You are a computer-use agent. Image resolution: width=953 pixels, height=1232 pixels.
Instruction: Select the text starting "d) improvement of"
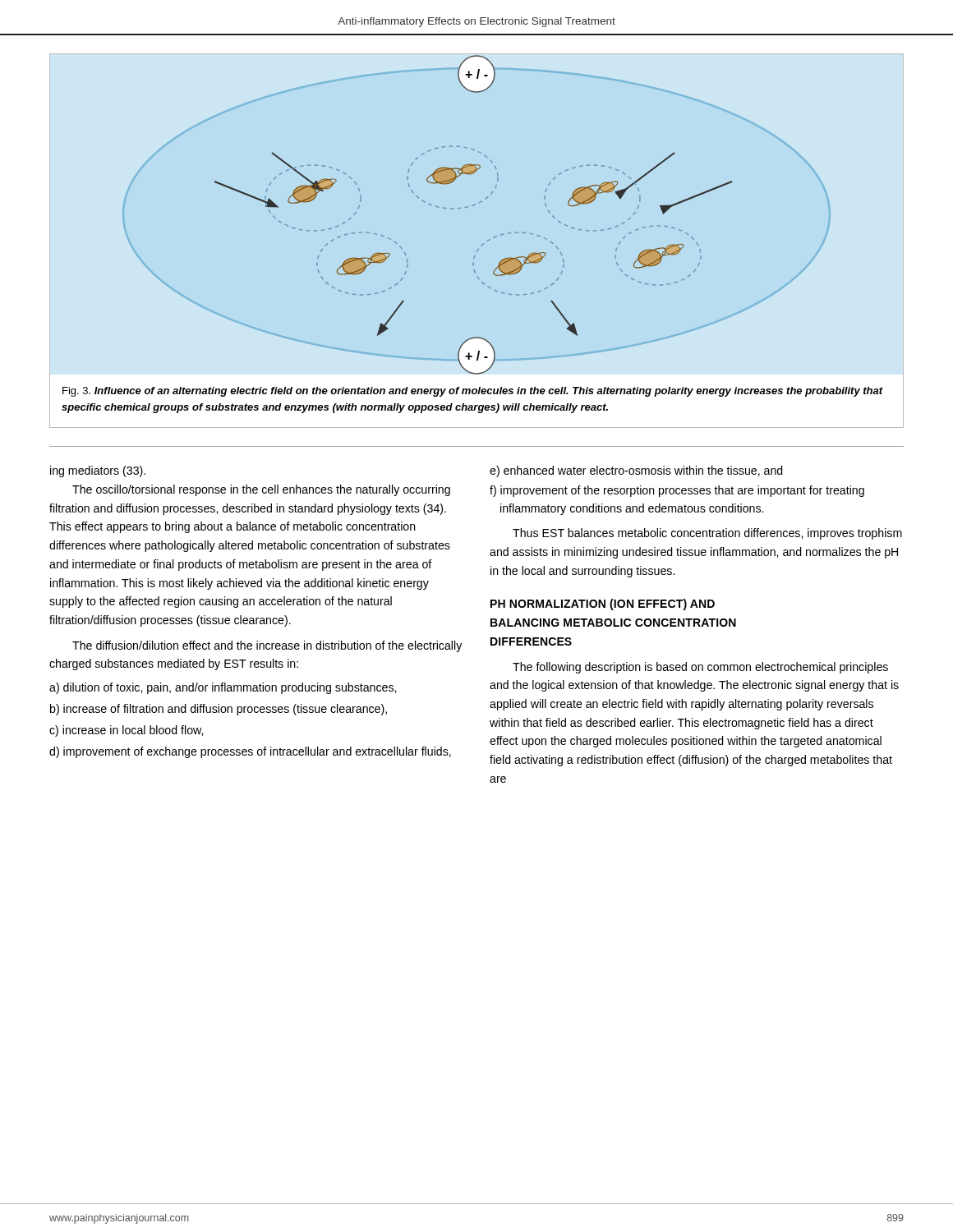250,752
